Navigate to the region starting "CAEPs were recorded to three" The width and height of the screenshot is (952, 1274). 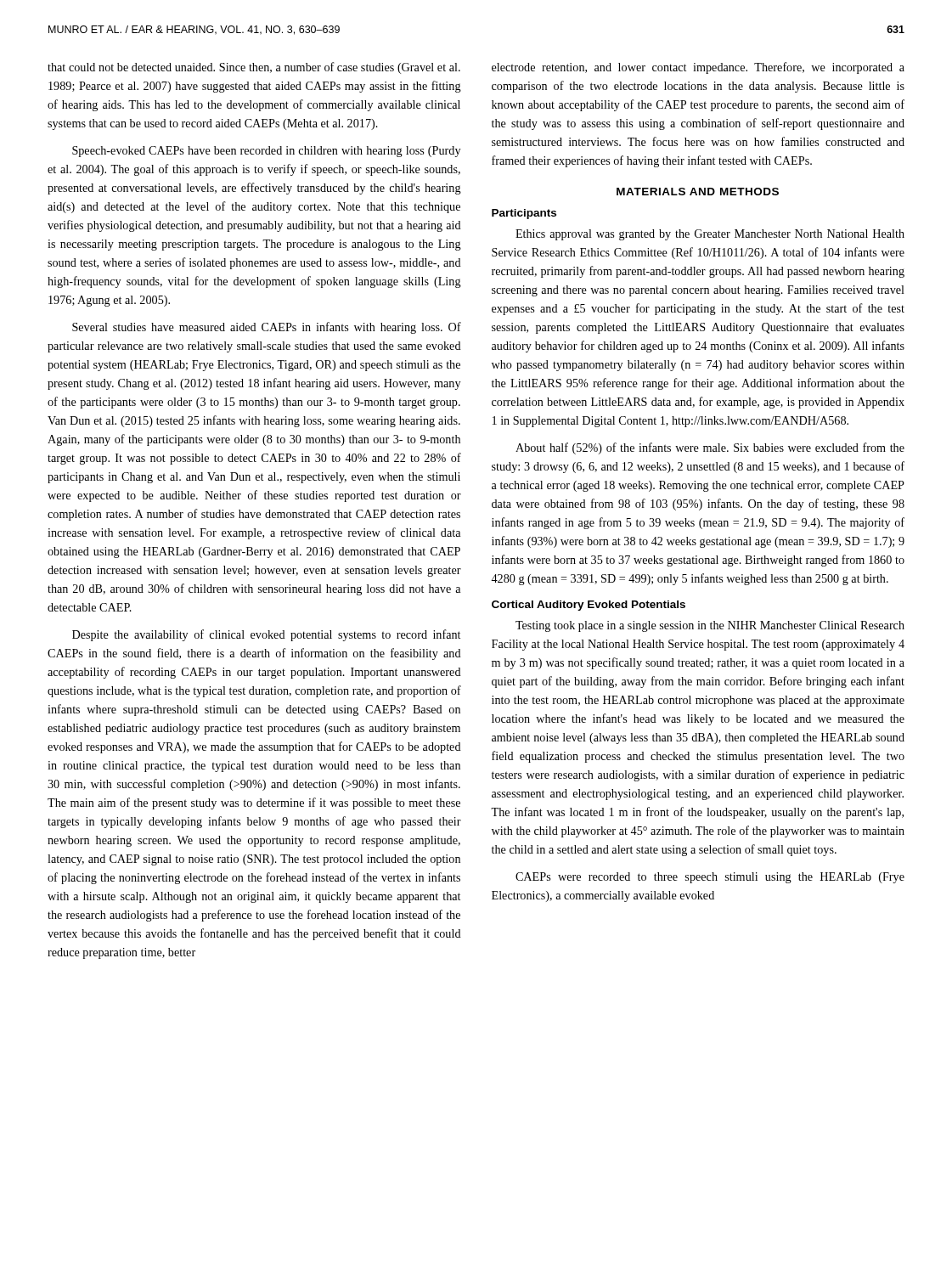pos(698,886)
